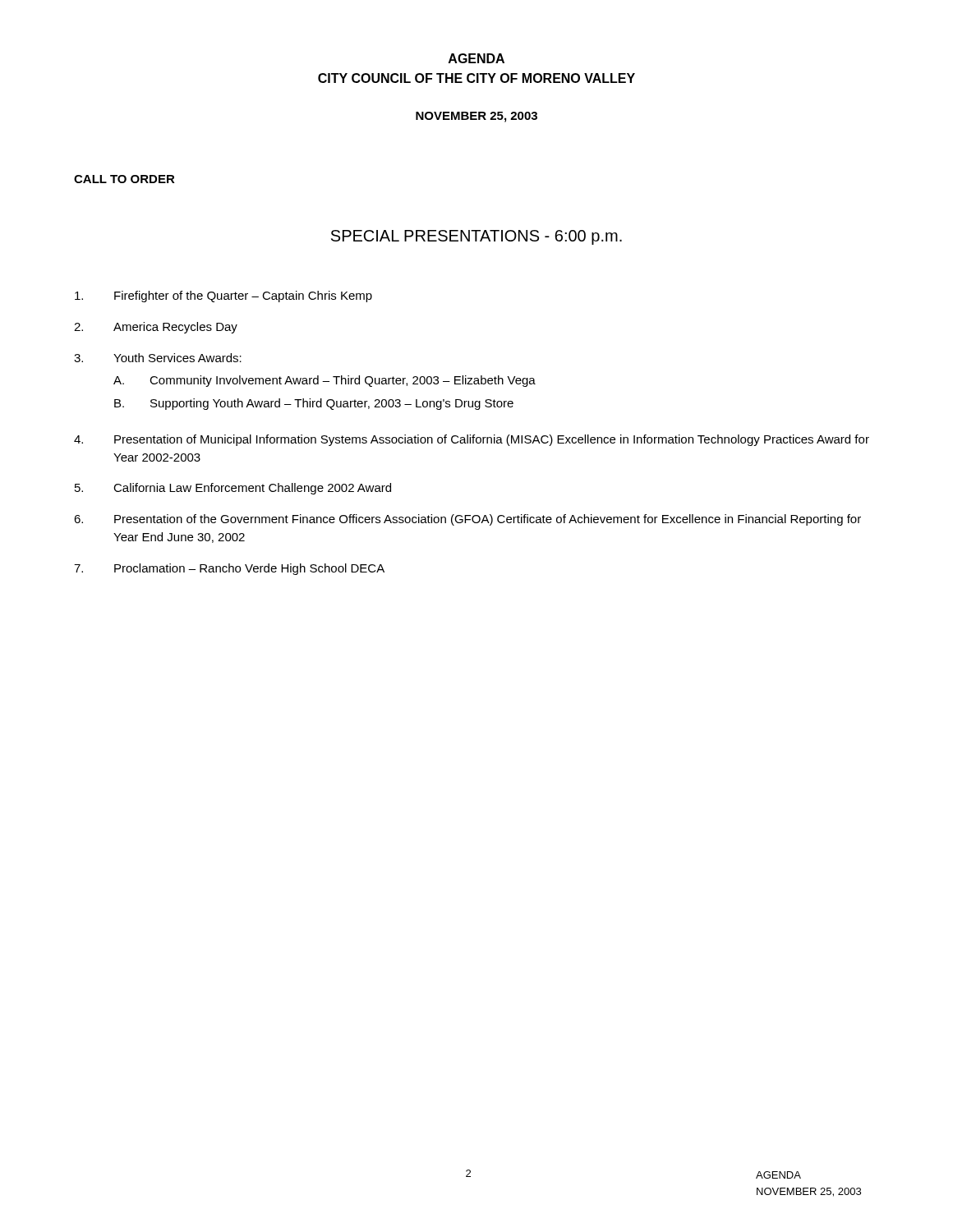Point to the text block starting "NOVEMBER 25, 2003"
The image size is (953, 1232).
coord(476,115)
